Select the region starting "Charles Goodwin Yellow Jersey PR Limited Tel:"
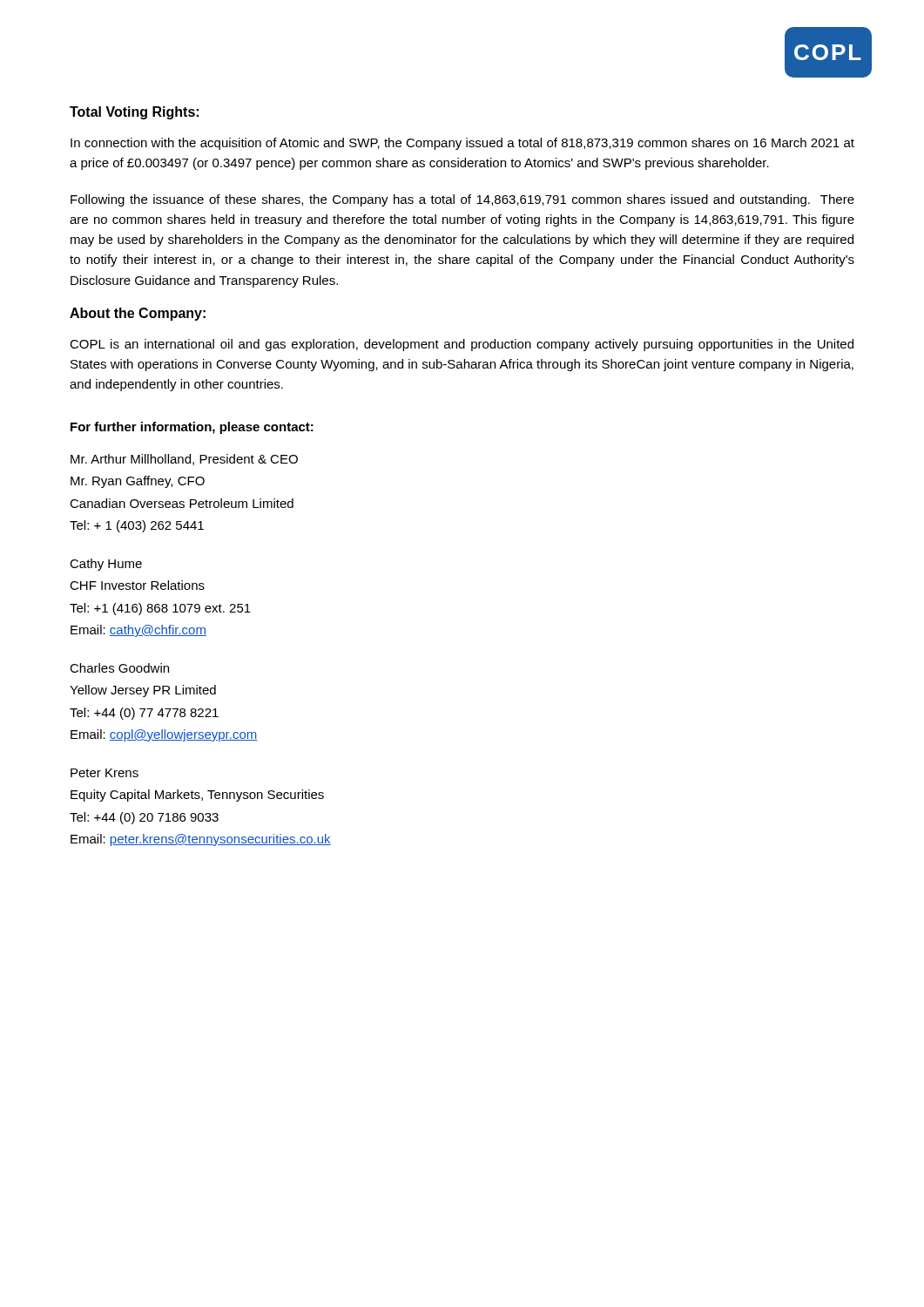Screen dimensions: 1307x924 click(x=163, y=701)
